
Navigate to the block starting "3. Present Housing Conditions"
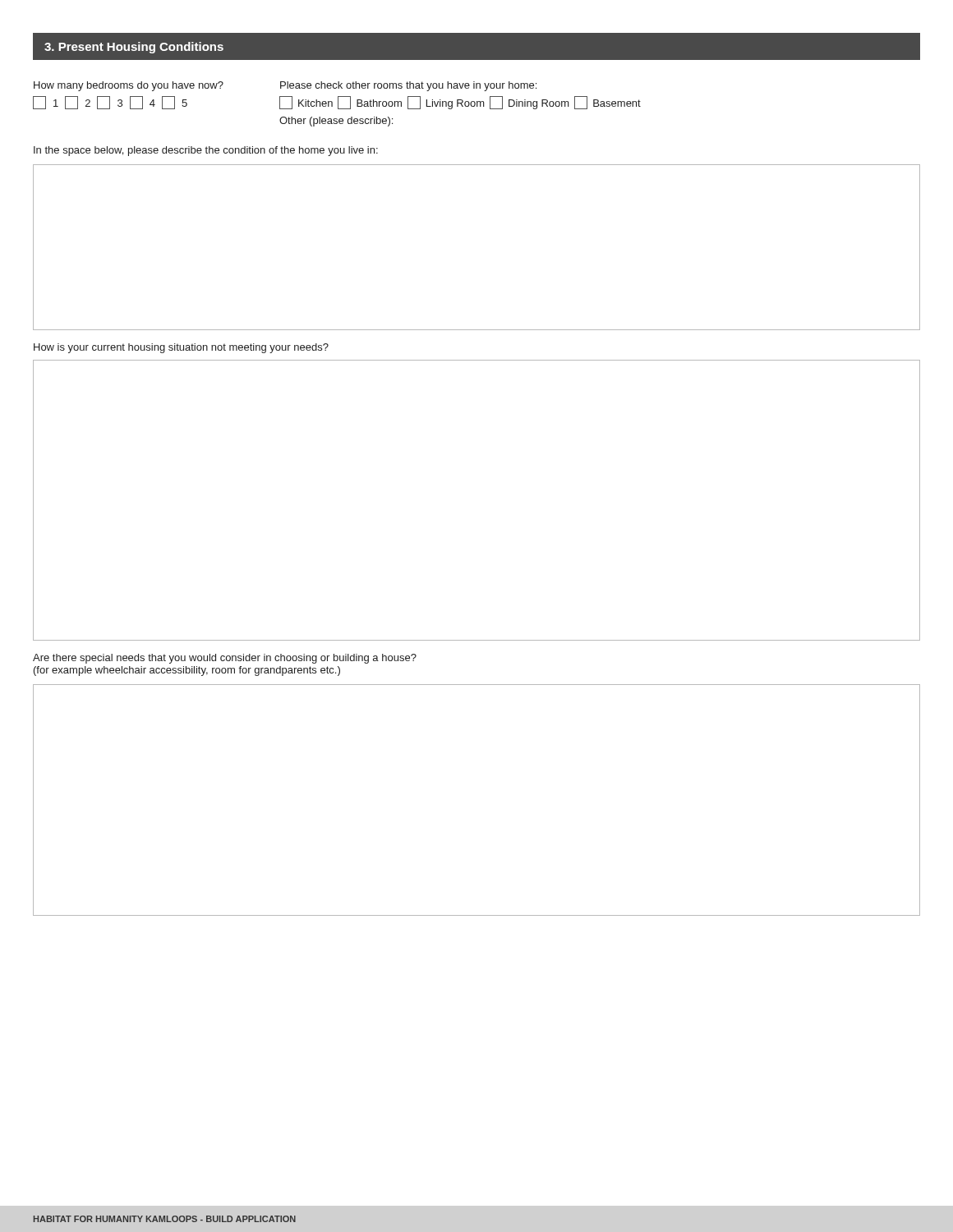(134, 46)
